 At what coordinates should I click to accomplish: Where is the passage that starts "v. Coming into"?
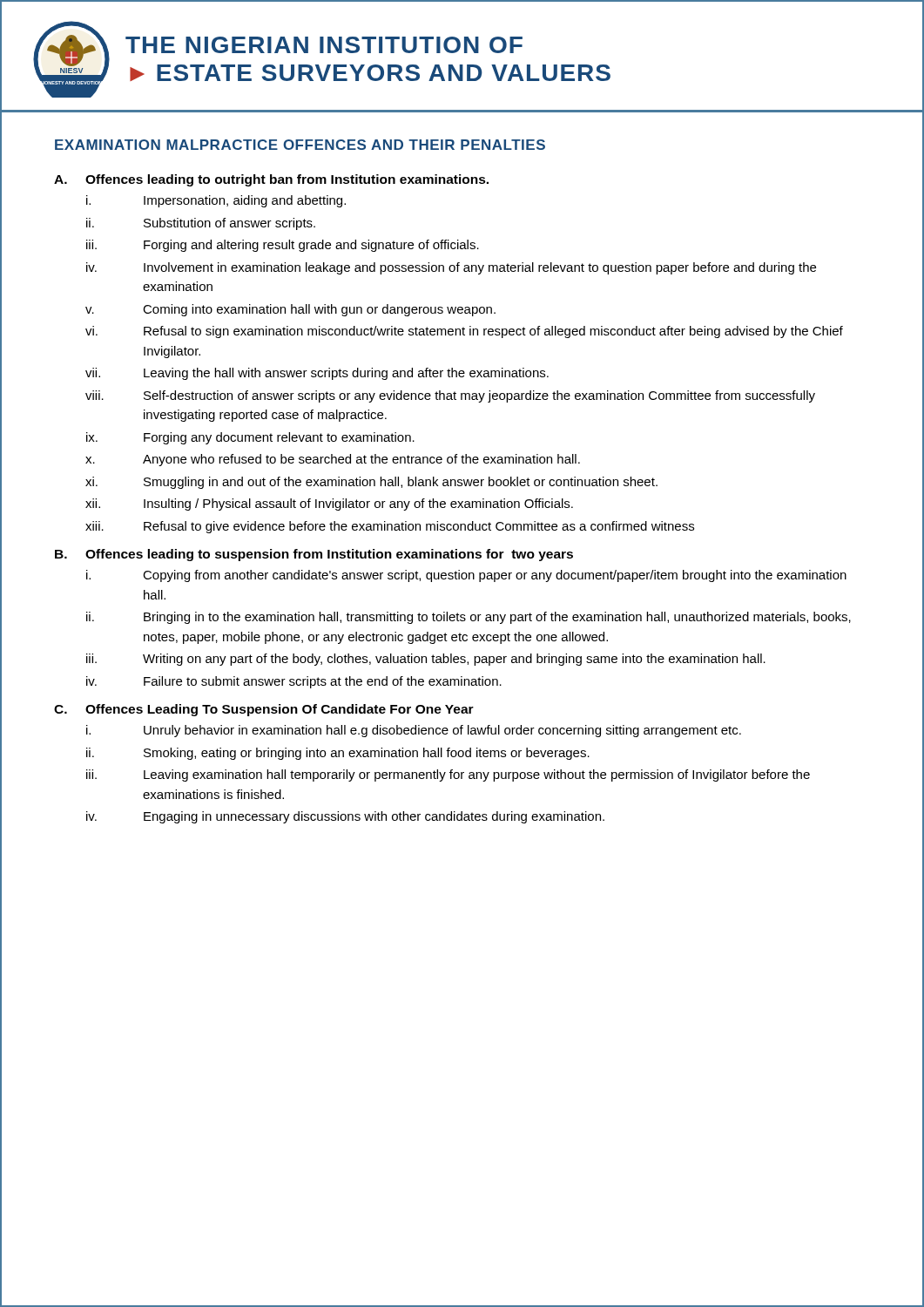(x=462, y=309)
